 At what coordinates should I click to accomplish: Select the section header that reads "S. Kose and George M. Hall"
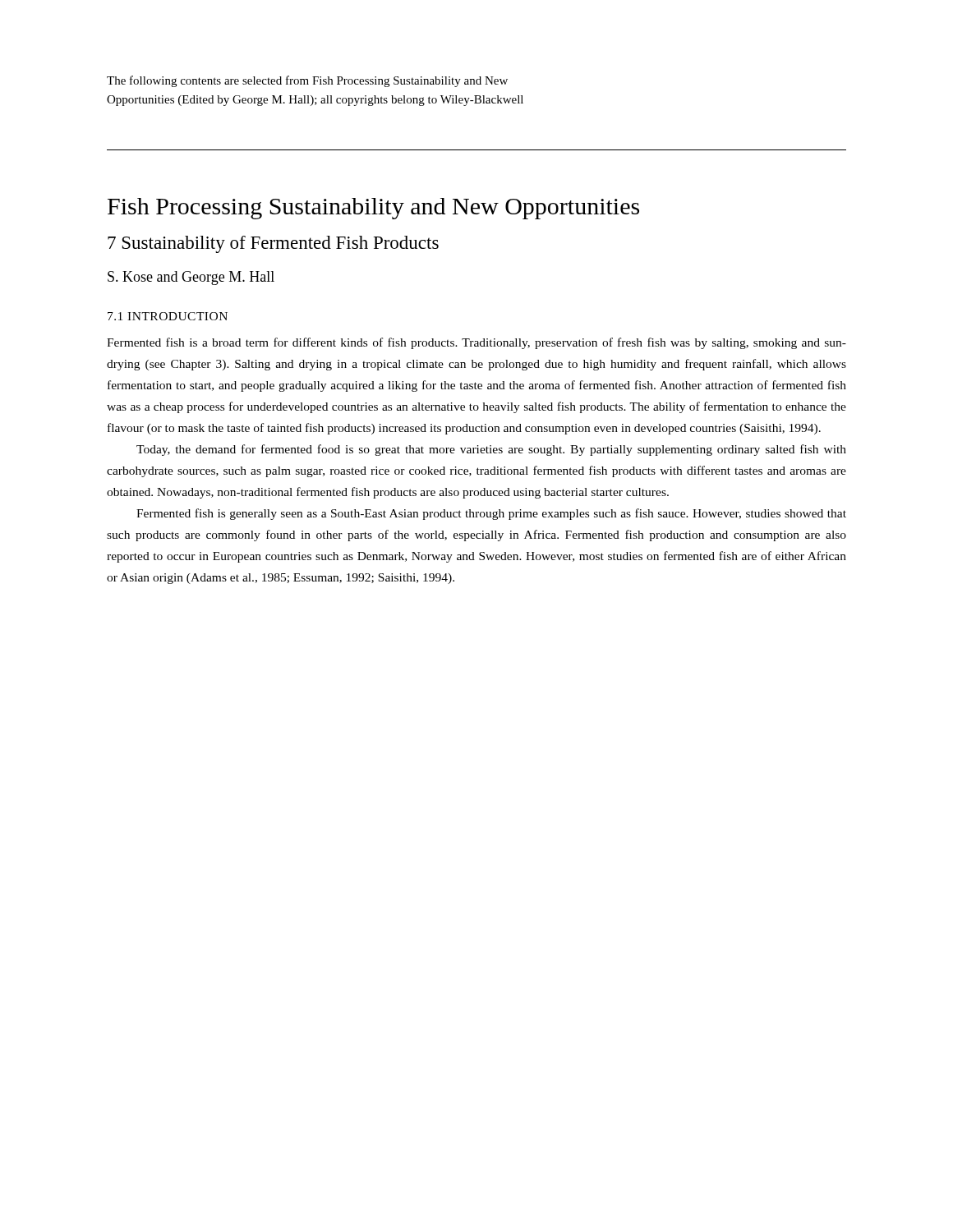[191, 278]
